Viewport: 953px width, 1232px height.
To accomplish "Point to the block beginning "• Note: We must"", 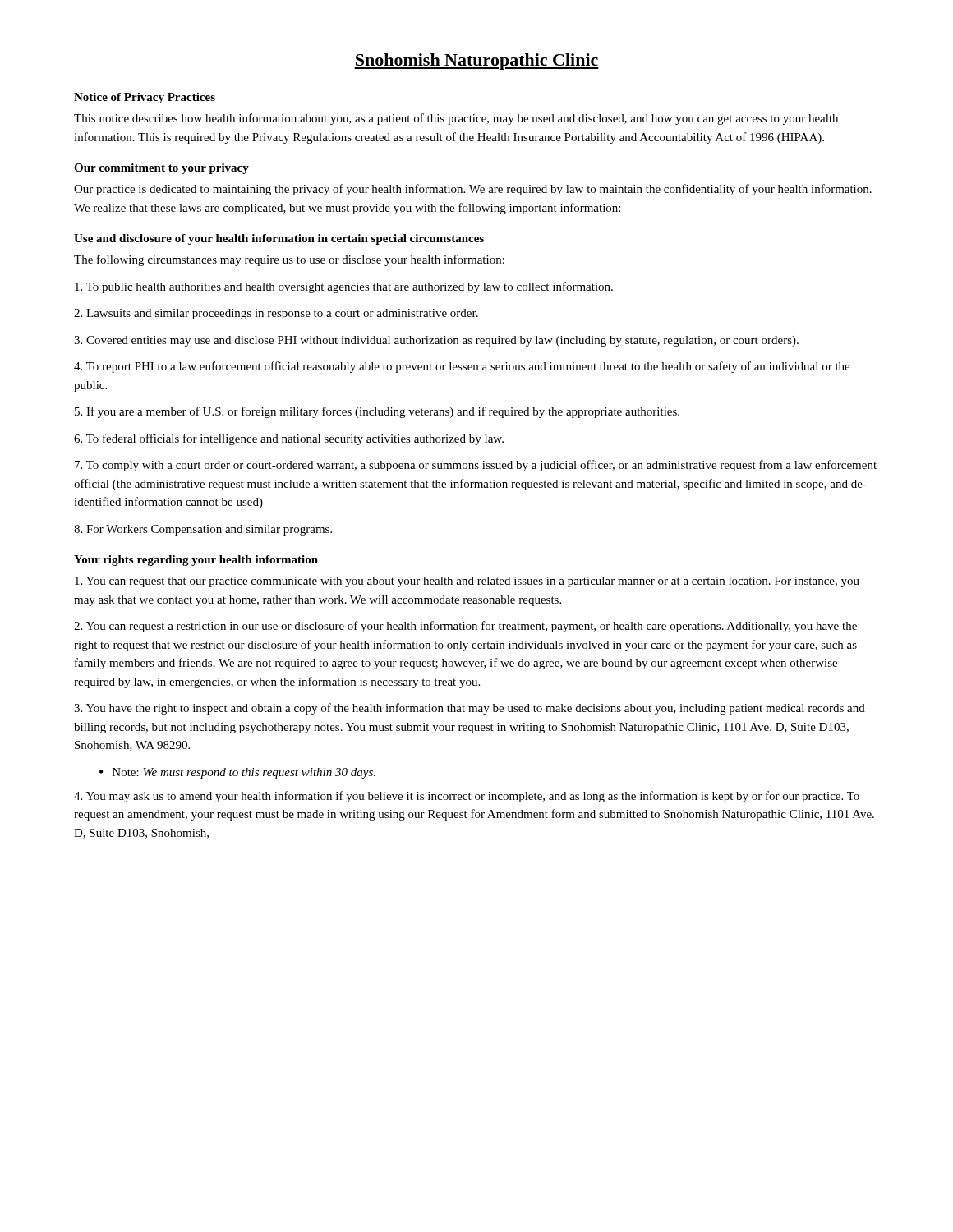I will pyautogui.click(x=237, y=772).
